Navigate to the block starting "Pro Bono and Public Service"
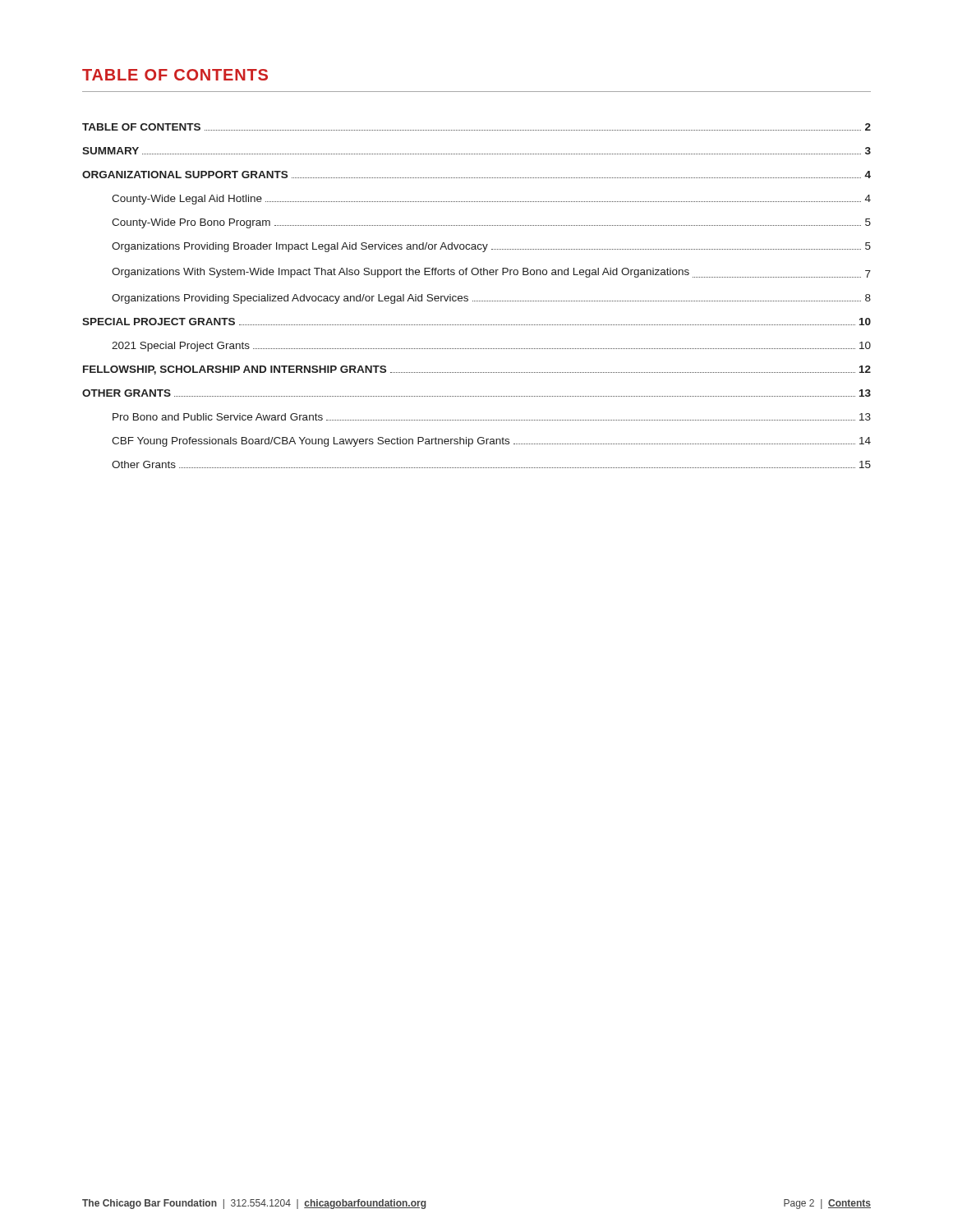This screenshot has width=953, height=1232. point(476,416)
